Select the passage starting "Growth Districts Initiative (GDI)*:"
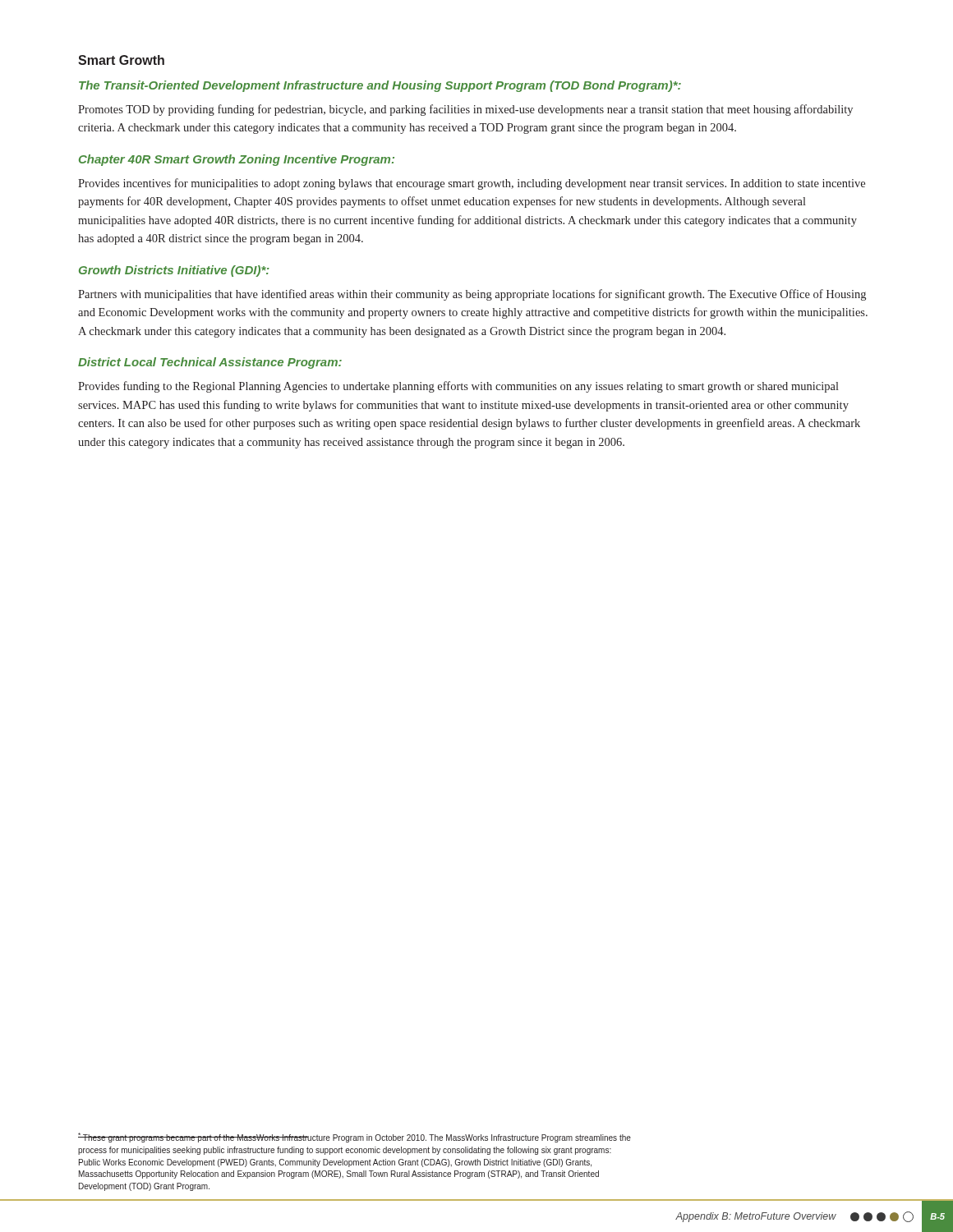This screenshot has height=1232, width=953. point(174,270)
